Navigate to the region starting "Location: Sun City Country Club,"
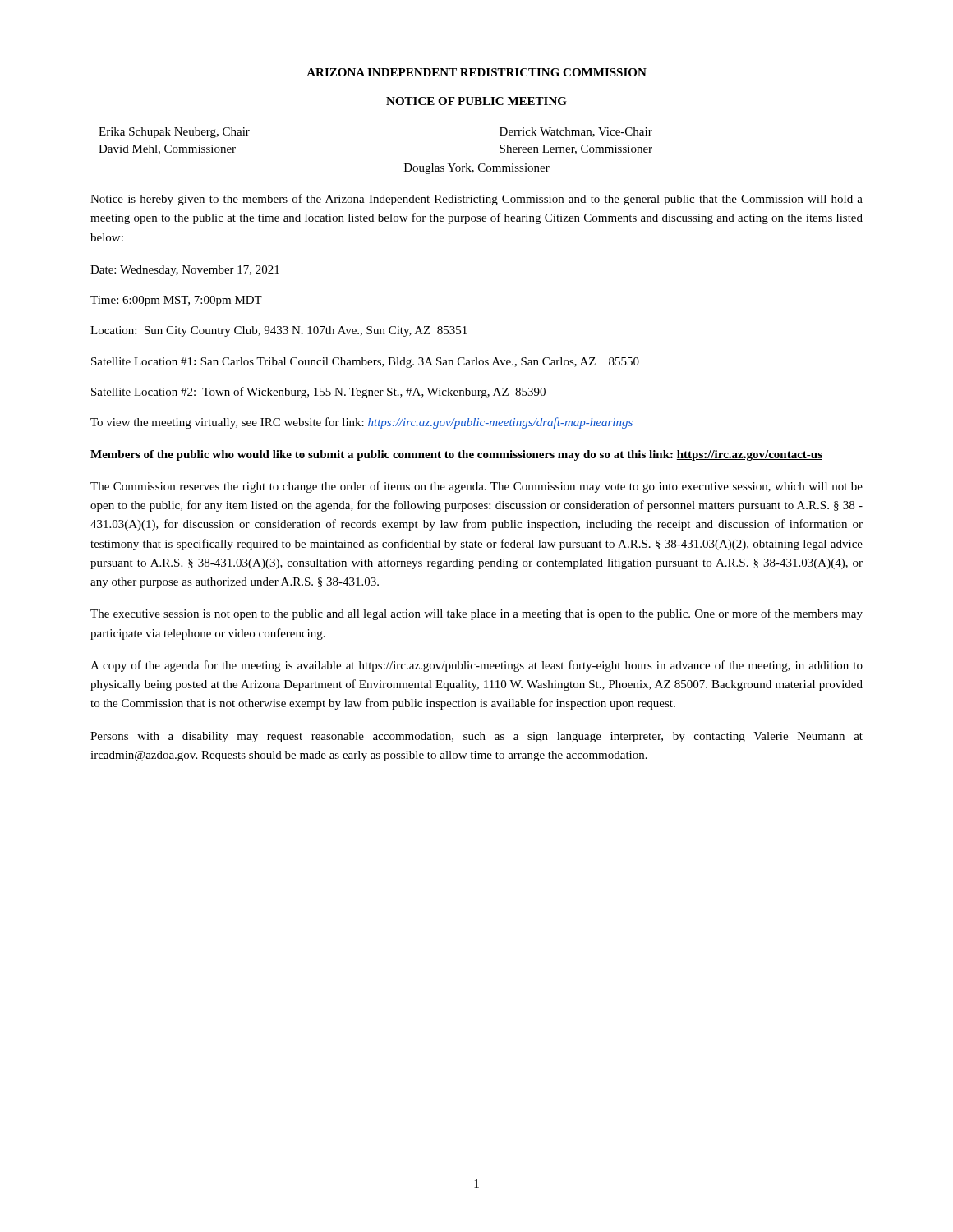Viewport: 953px width, 1232px height. point(279,330)
